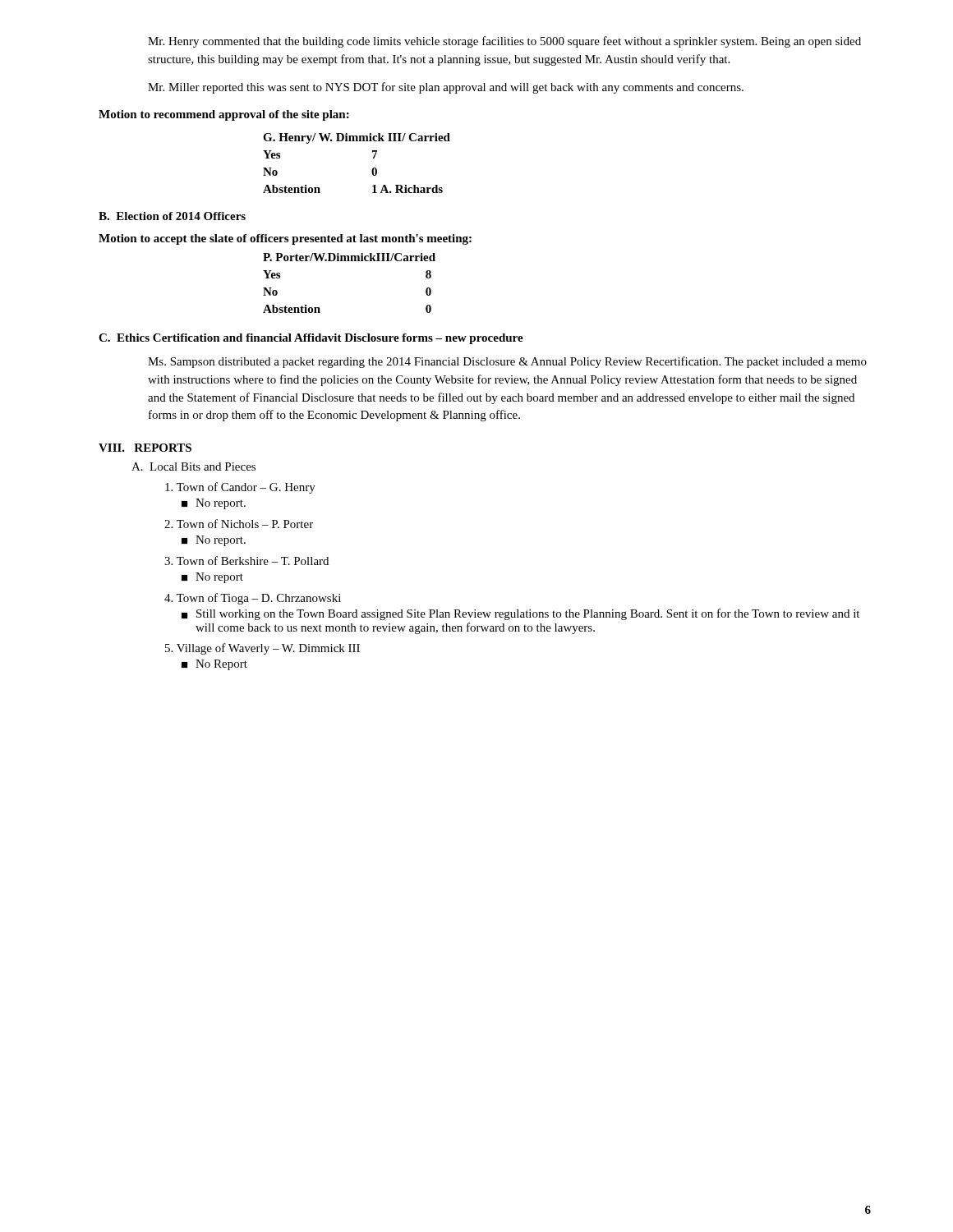Viewport: 953px width, 1232px height.
Task: Locate the text starting "■ Still working on the Town"
Action: click(x=526, y=621)
